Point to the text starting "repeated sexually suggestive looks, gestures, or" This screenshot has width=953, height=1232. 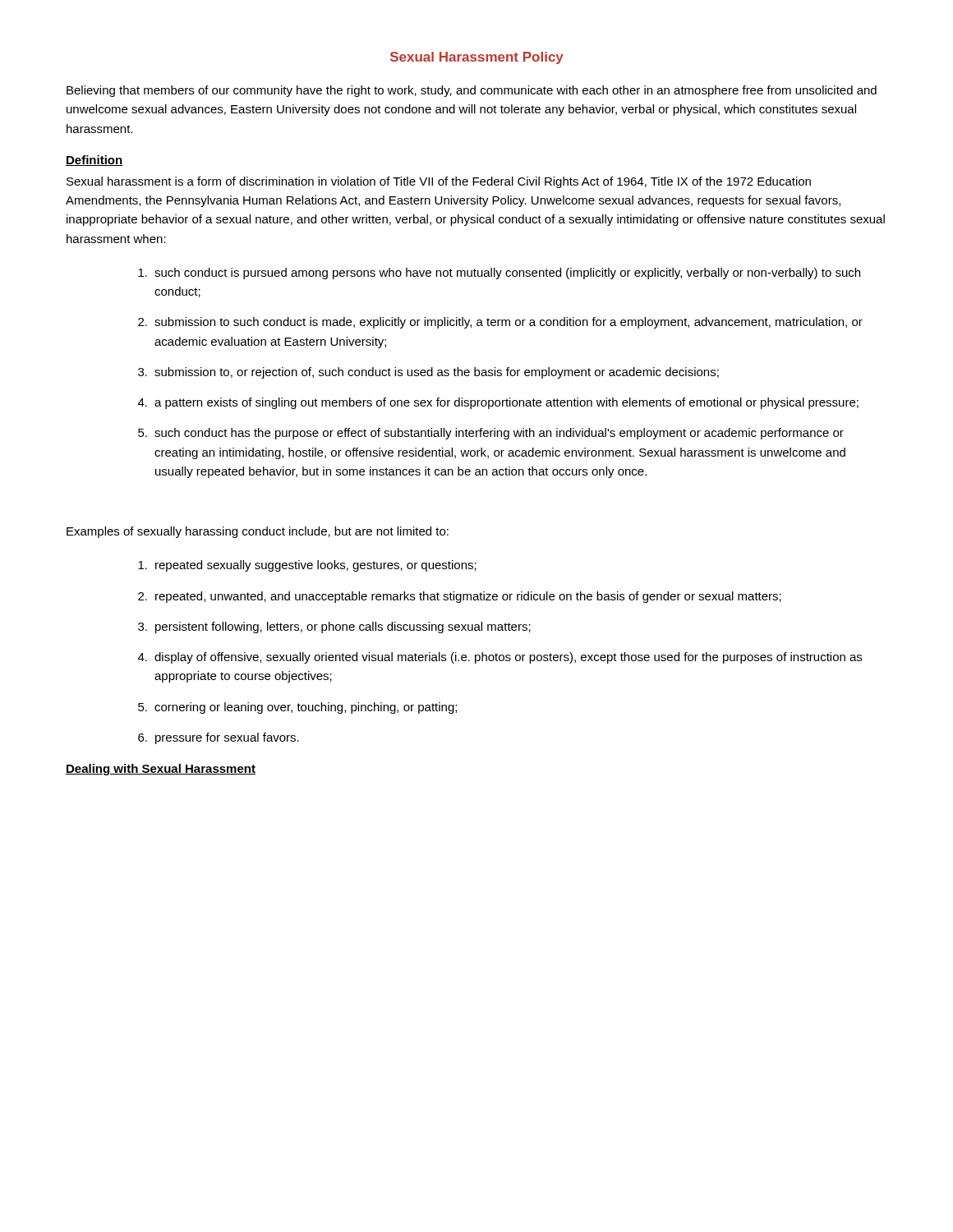pos(307,566)
